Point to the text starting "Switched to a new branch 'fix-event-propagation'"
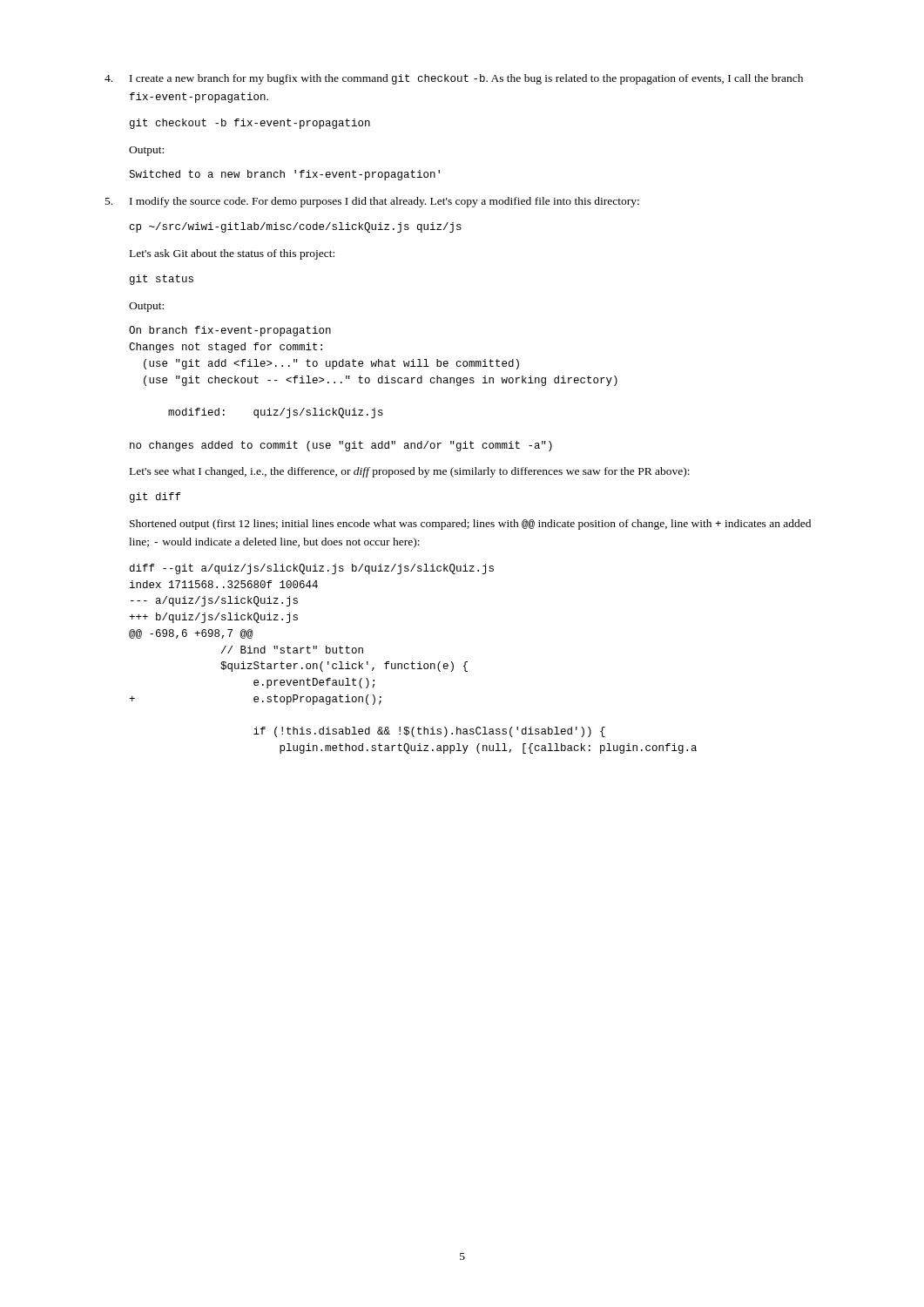This screenshot has height=1307, width=924. pyautogui.click(x=286, y=175)
